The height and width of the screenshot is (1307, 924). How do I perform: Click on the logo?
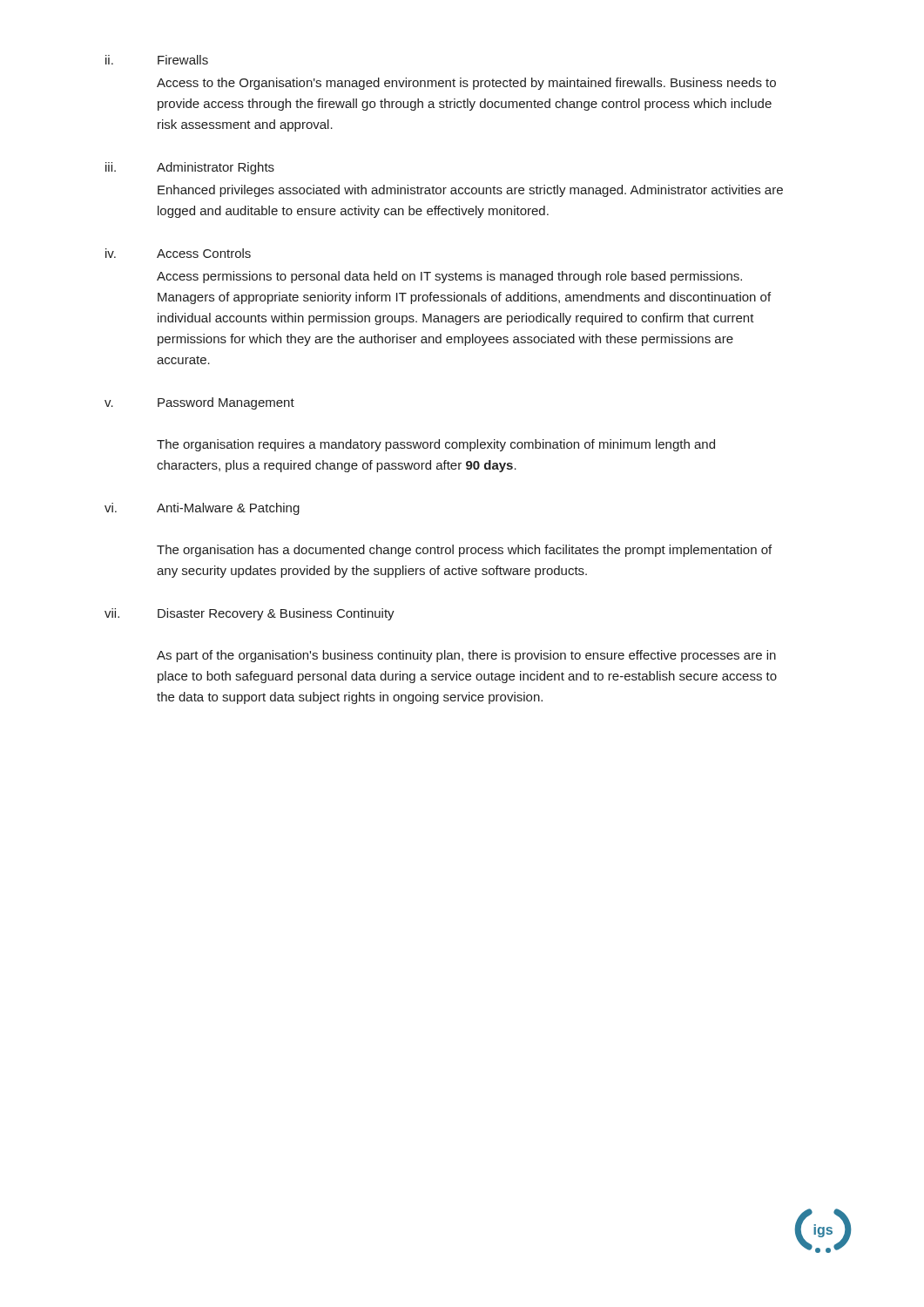point(823,1233)
